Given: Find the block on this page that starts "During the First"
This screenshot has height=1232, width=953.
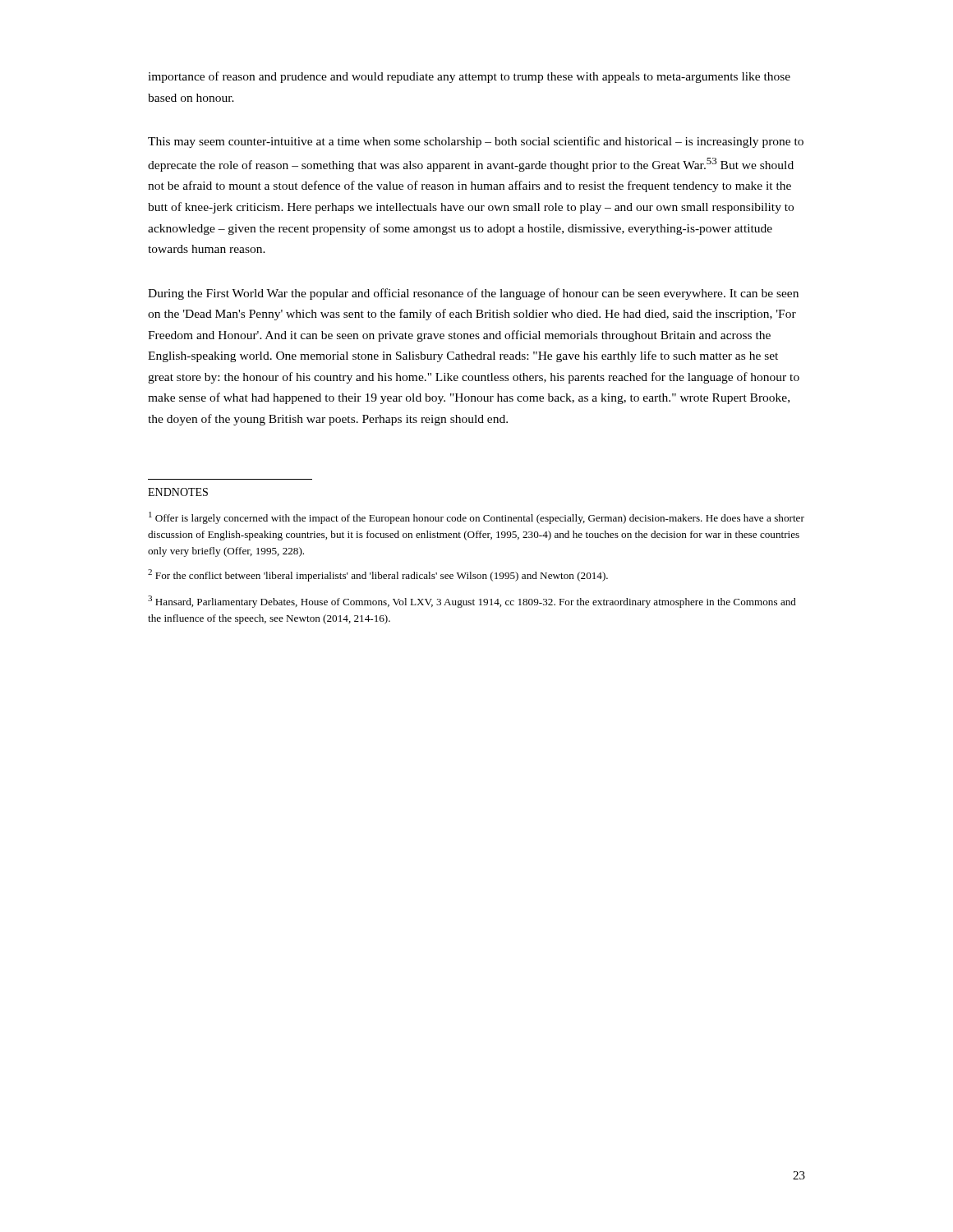Looking at the screenshot, I should (x=474, y=356).
